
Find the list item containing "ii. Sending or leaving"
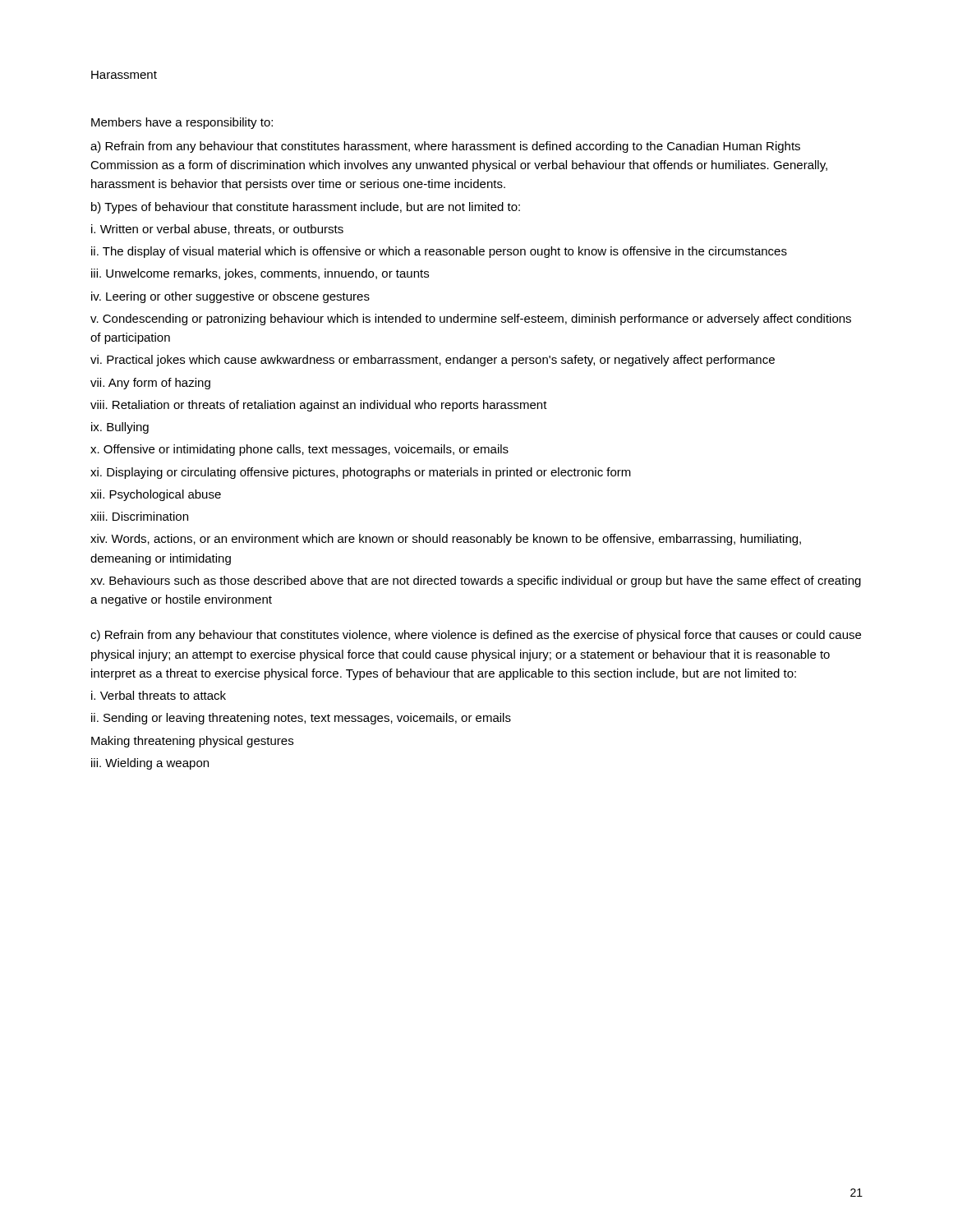tap(301, 718)
